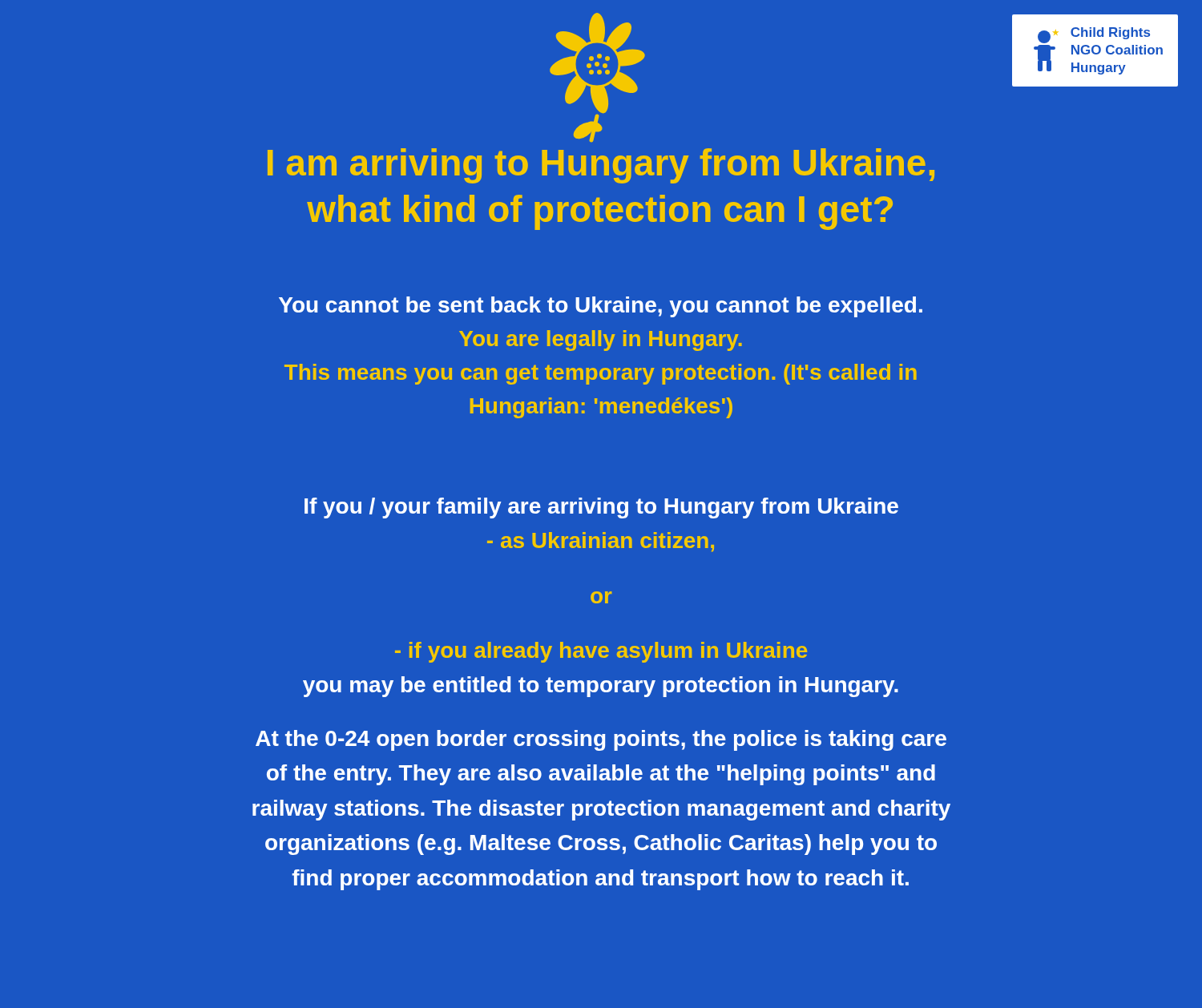
Task: Find the block on this page that starts "You cannot be sent back"
Action: [601, 355]
